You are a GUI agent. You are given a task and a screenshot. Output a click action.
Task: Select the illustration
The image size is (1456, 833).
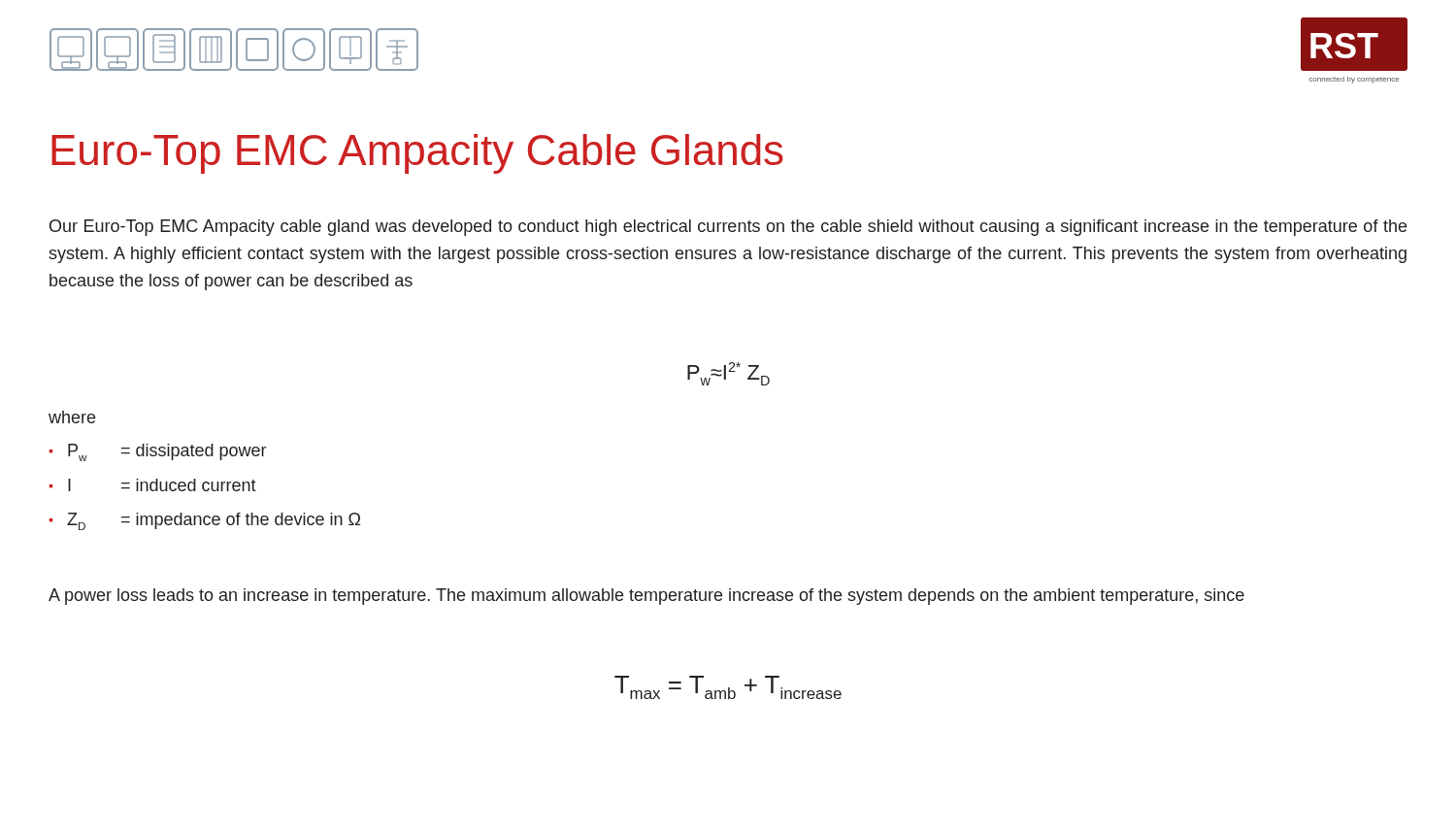pyautogui.click(x=238, y=53)
